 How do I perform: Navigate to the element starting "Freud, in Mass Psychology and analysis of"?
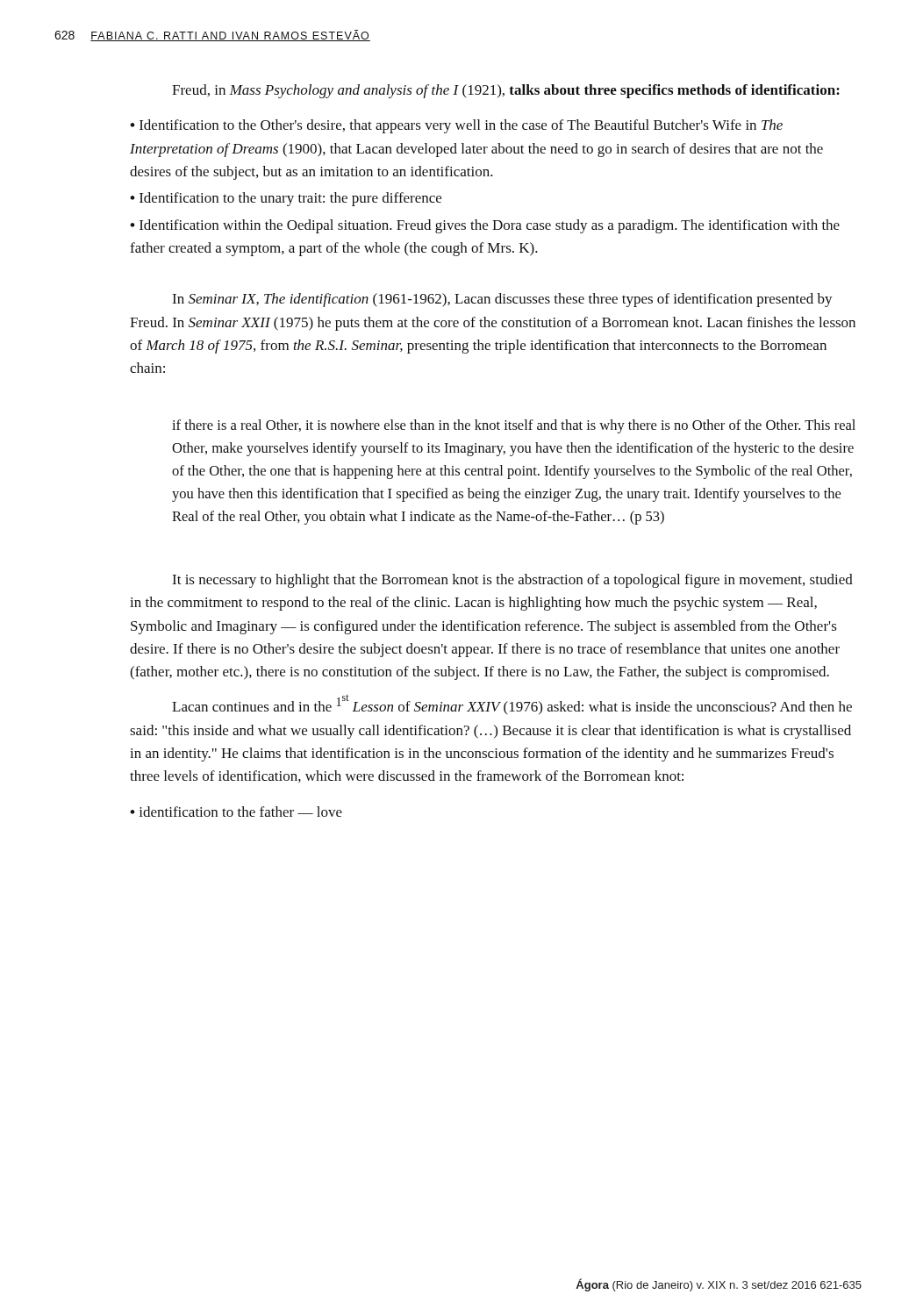506,90
